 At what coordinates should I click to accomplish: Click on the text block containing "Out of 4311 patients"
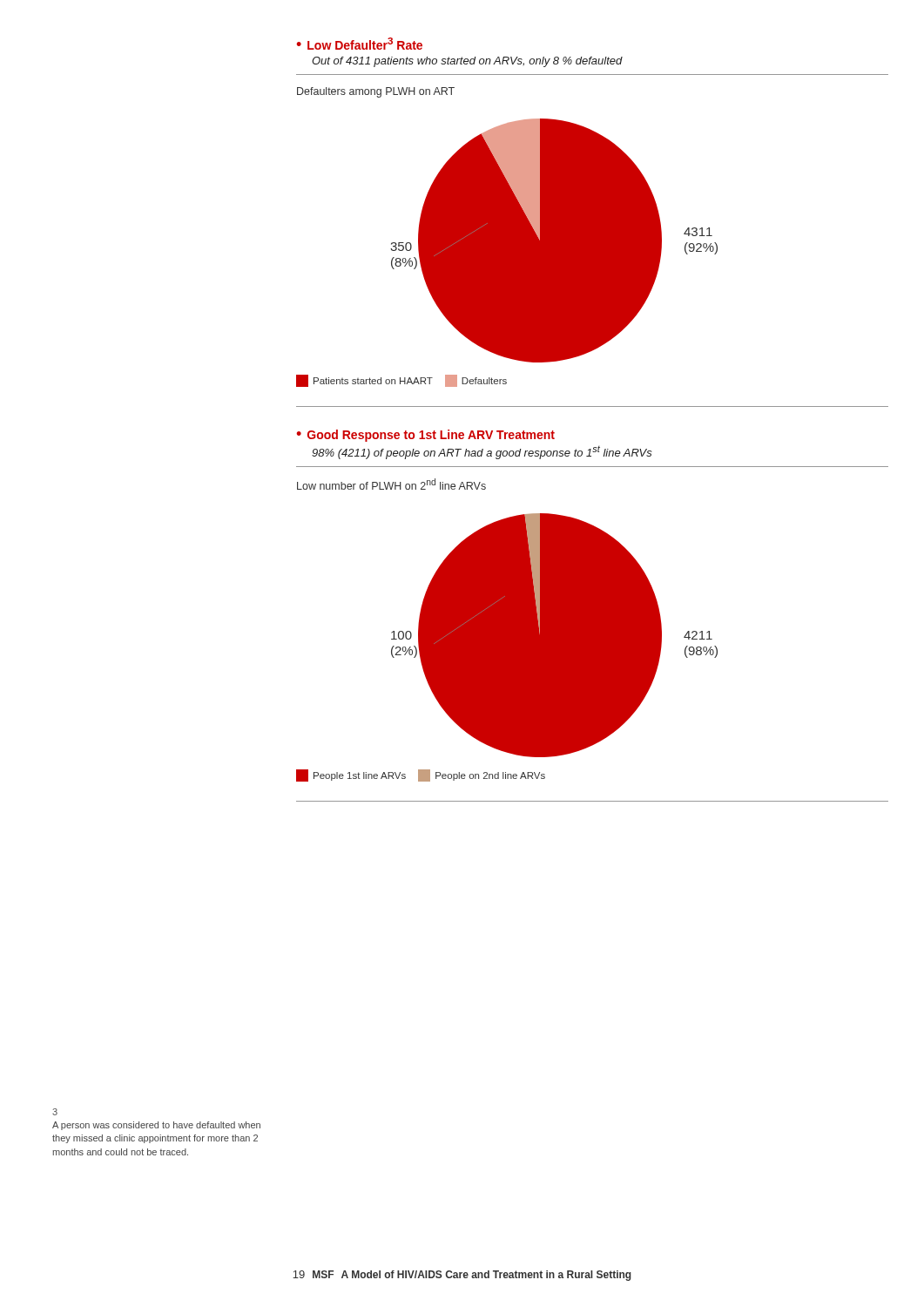click(x=467, y=60)
